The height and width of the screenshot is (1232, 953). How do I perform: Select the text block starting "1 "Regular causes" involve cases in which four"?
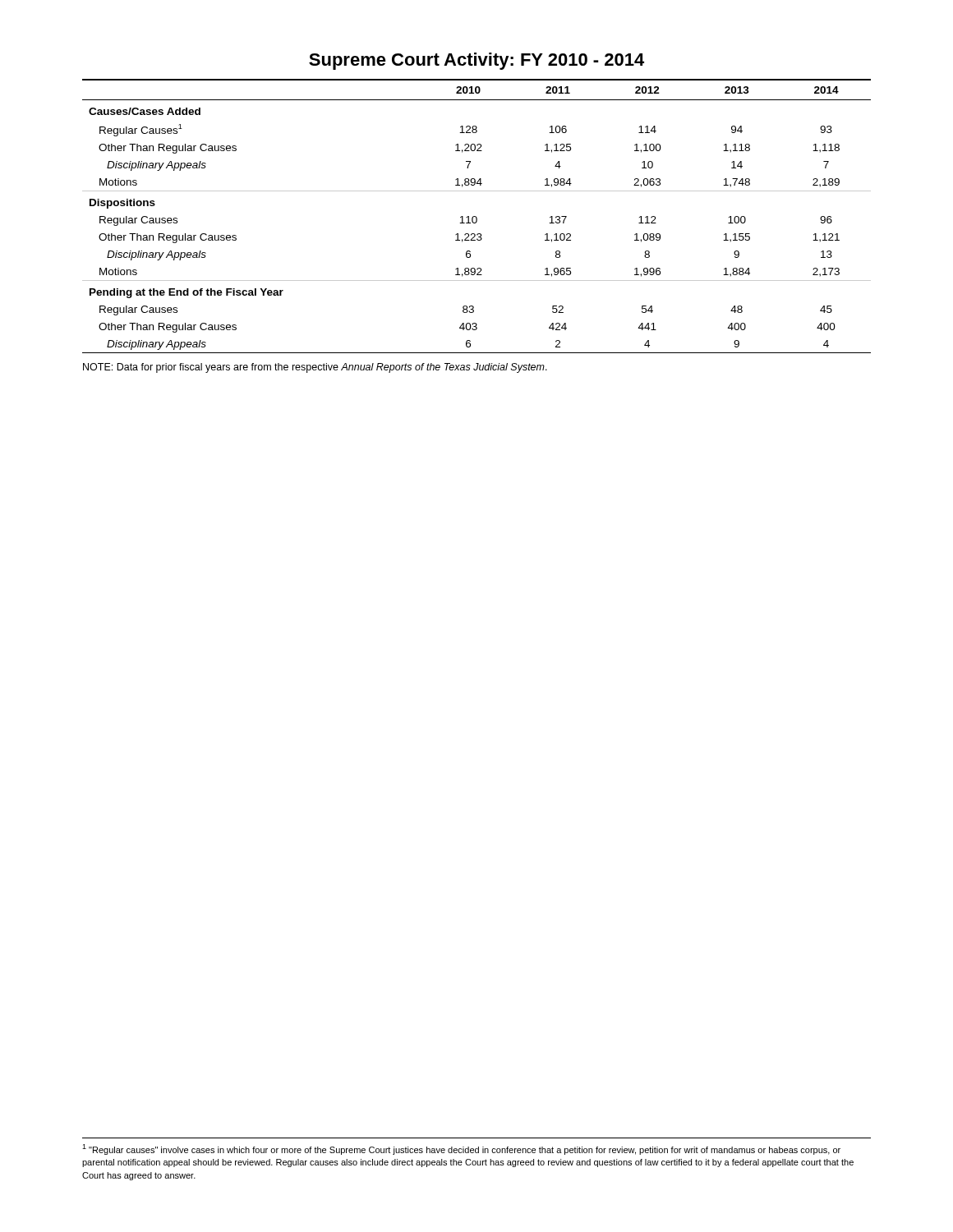tap(476, 1162)
